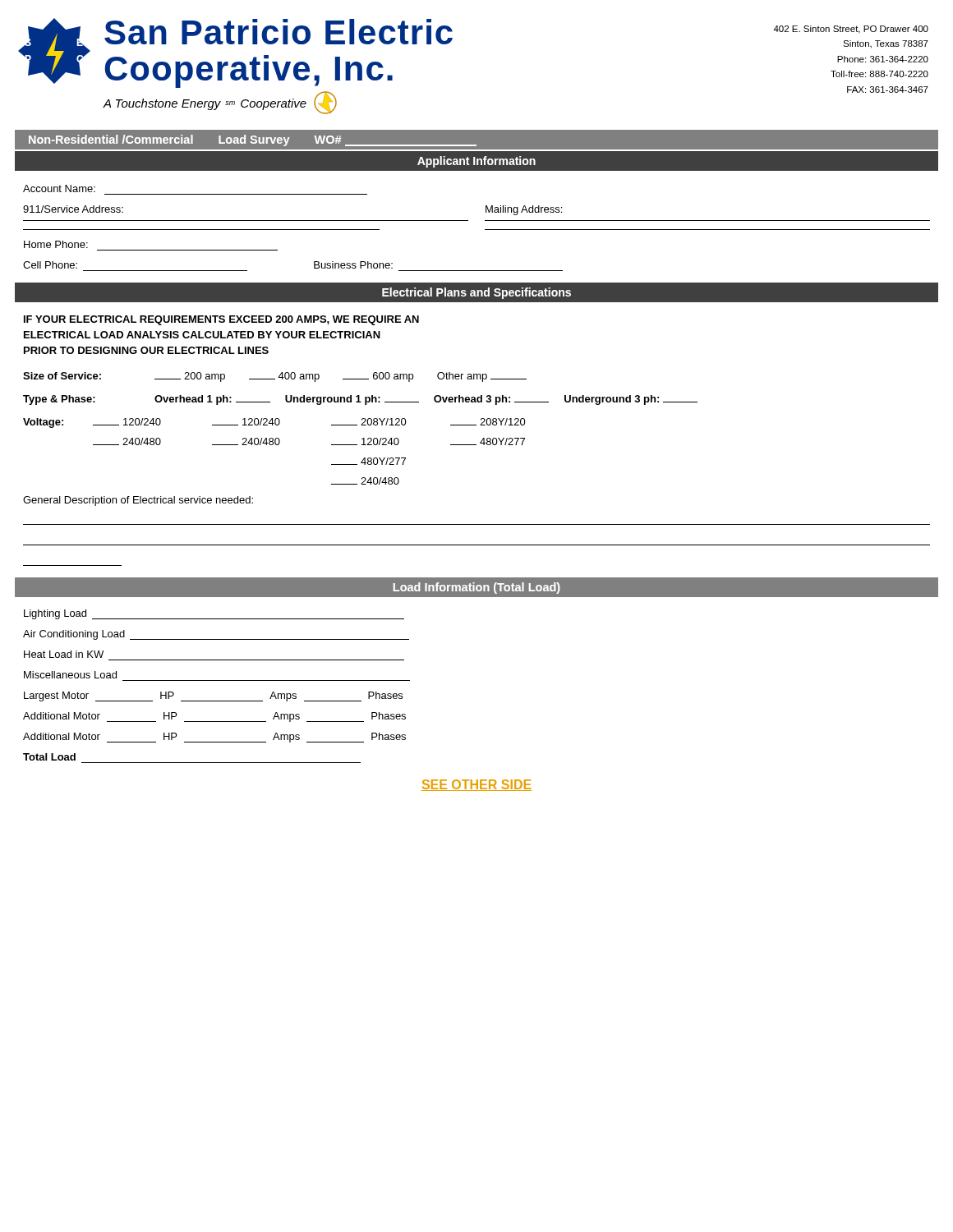The height and width of the screenshot is (1232, 953).
Task: Select the block starting "Home Phone:"
Action: [150, 244]
